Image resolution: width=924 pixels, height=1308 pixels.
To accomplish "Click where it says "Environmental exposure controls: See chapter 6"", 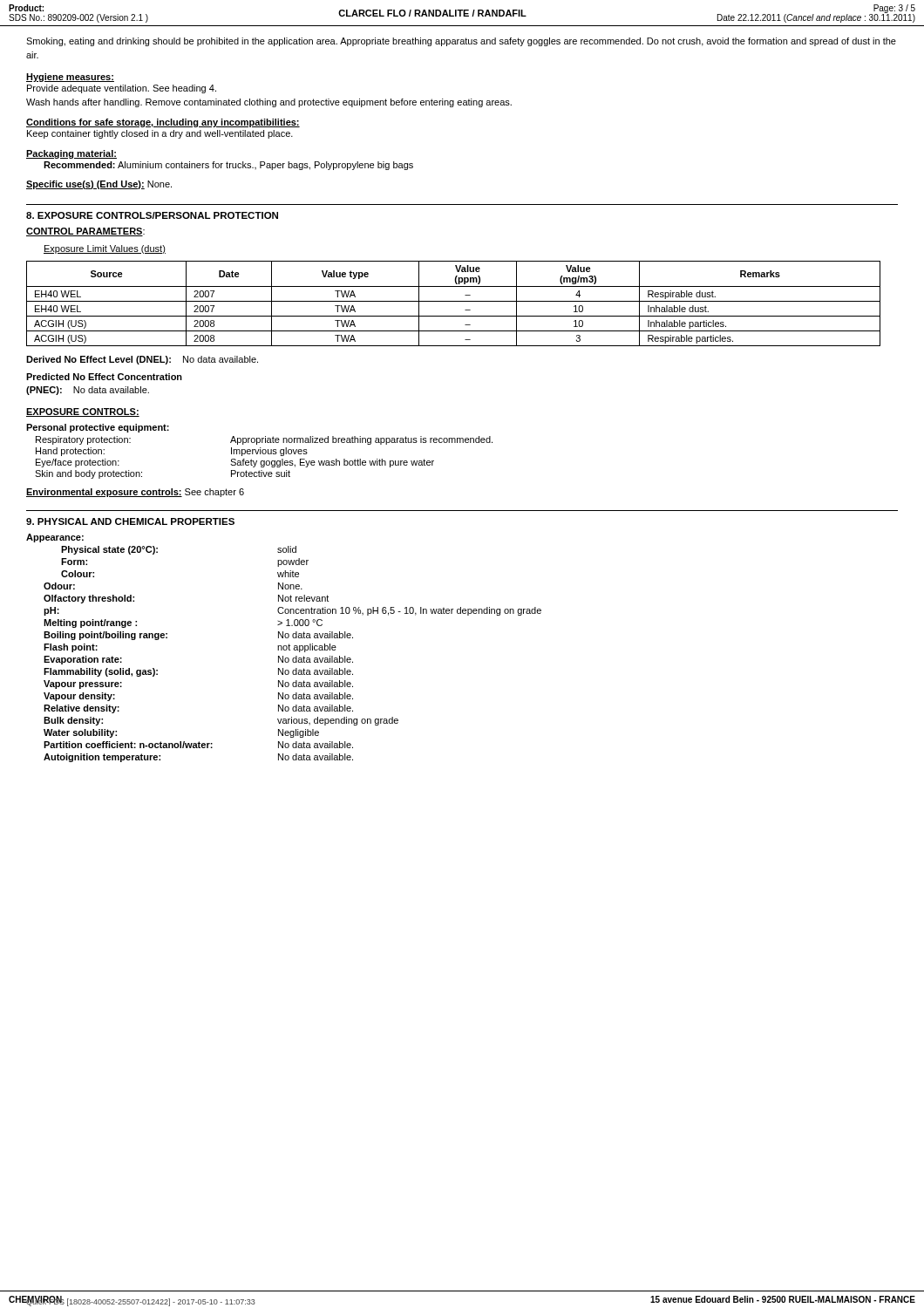I will point(135,492).
